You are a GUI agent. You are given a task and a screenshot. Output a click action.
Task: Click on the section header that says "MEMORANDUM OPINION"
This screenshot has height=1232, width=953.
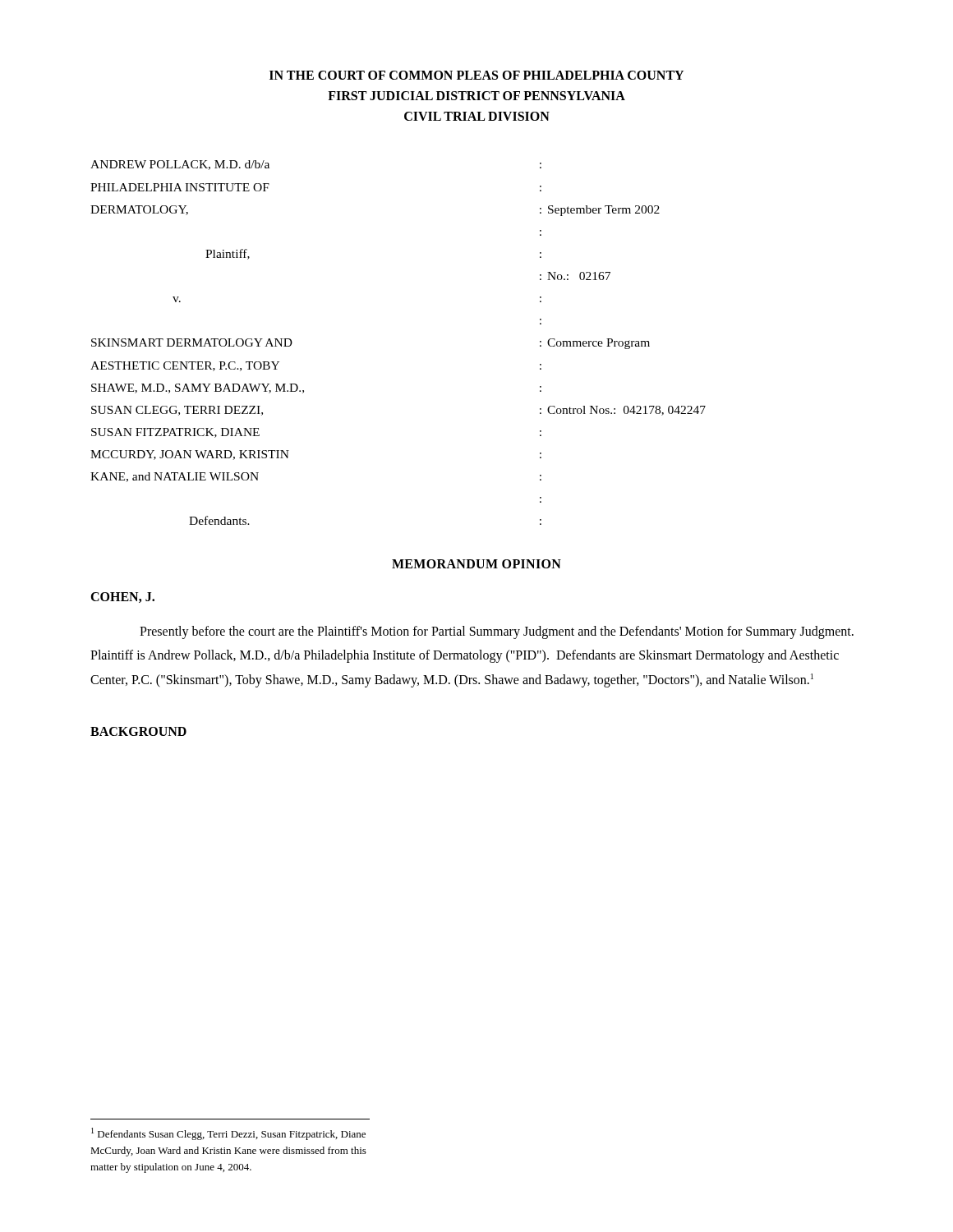tap(476, 563)
